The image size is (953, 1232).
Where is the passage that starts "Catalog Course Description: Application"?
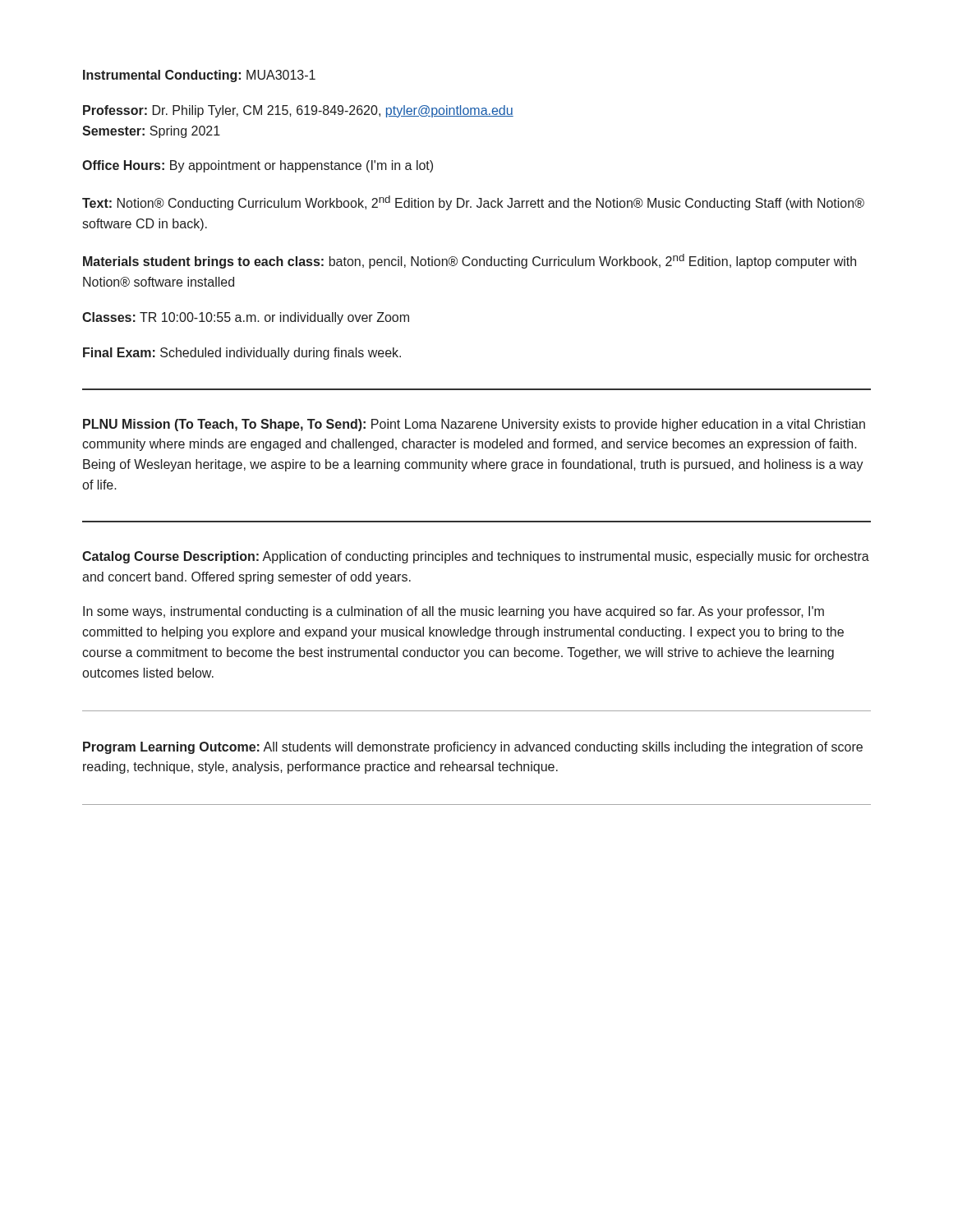476,566
